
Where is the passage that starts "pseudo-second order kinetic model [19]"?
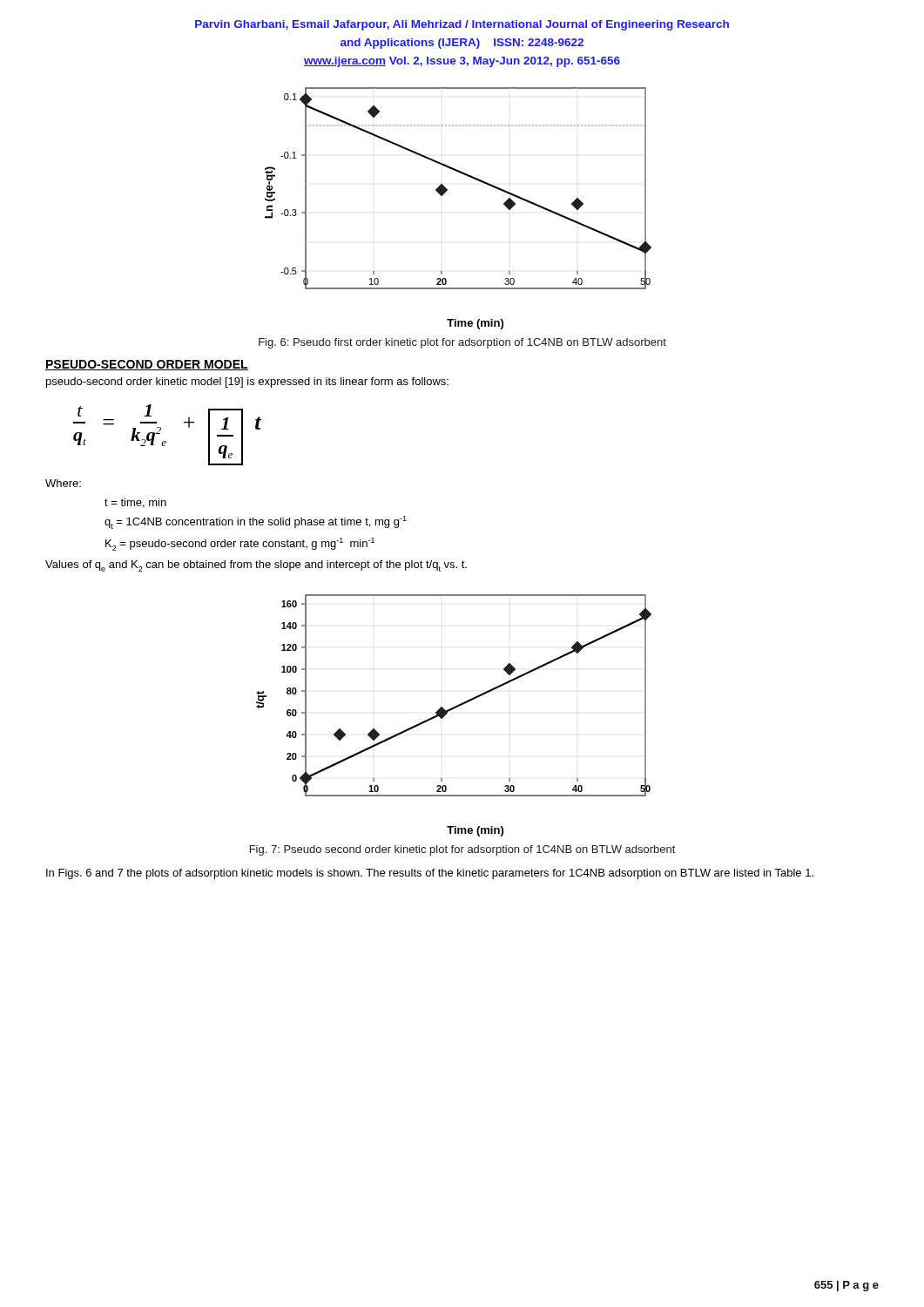tap(247, 381)
